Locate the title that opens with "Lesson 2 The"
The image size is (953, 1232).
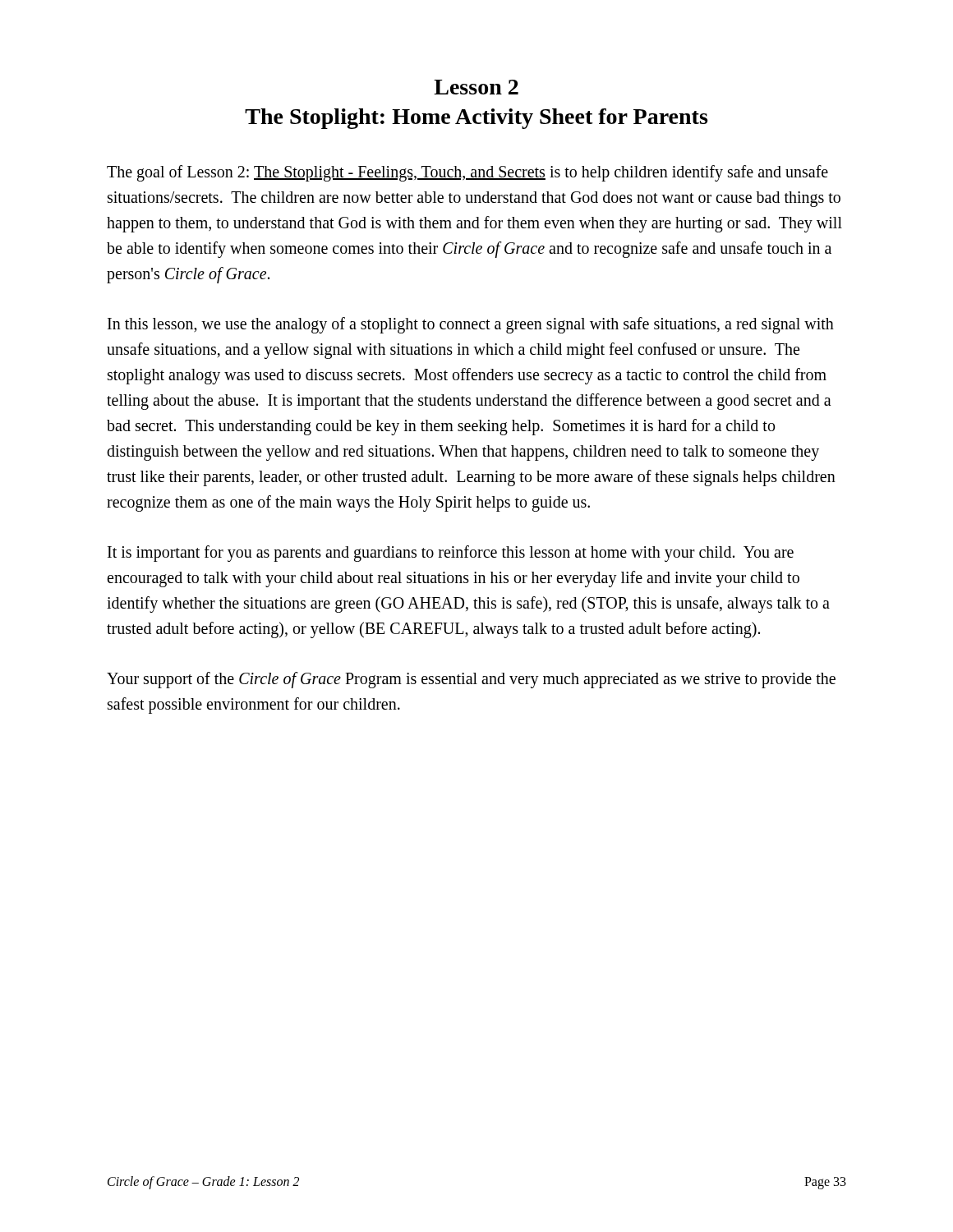click(x=476, y=102)
